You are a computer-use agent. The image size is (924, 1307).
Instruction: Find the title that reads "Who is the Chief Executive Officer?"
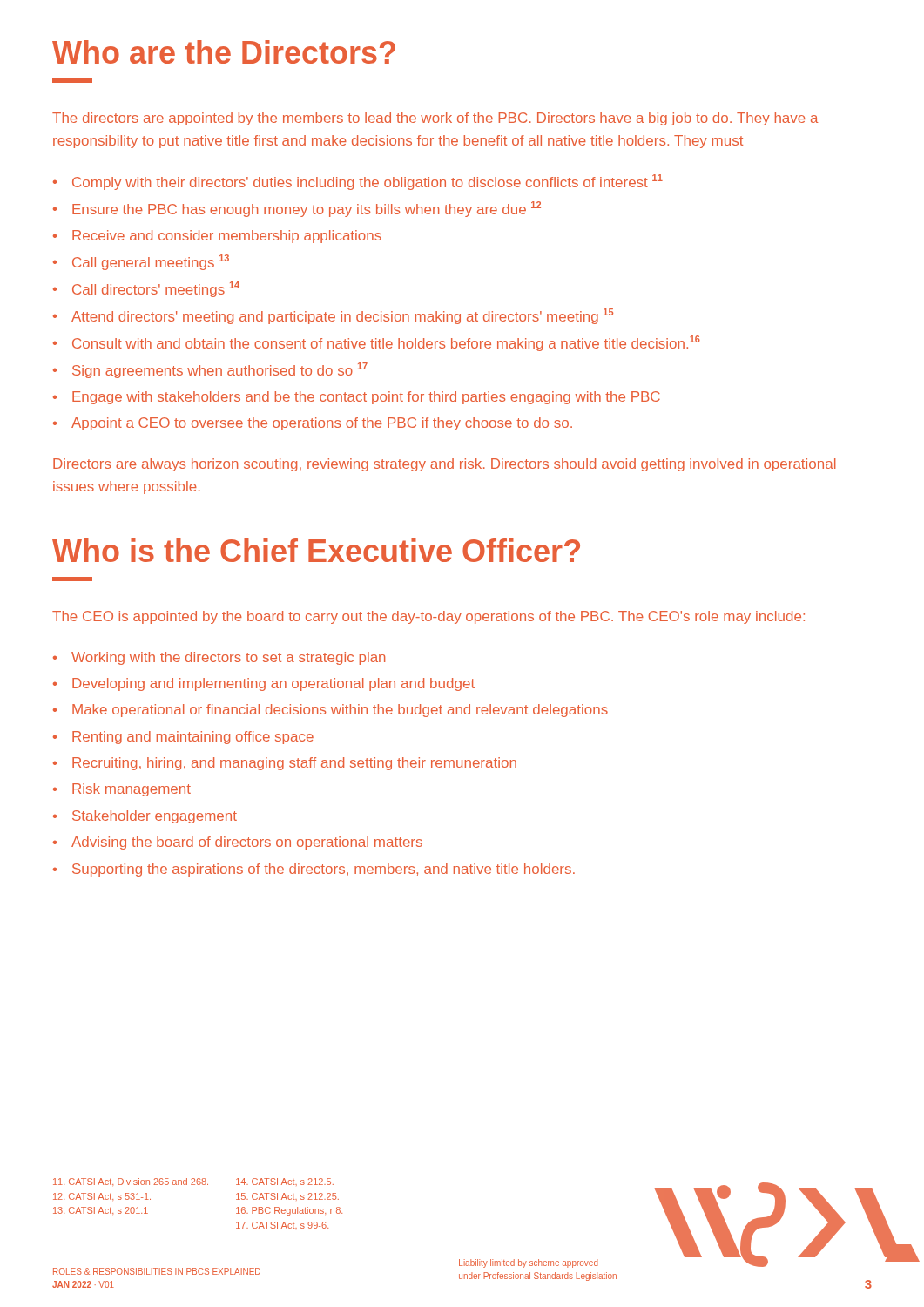click(462, 552)
